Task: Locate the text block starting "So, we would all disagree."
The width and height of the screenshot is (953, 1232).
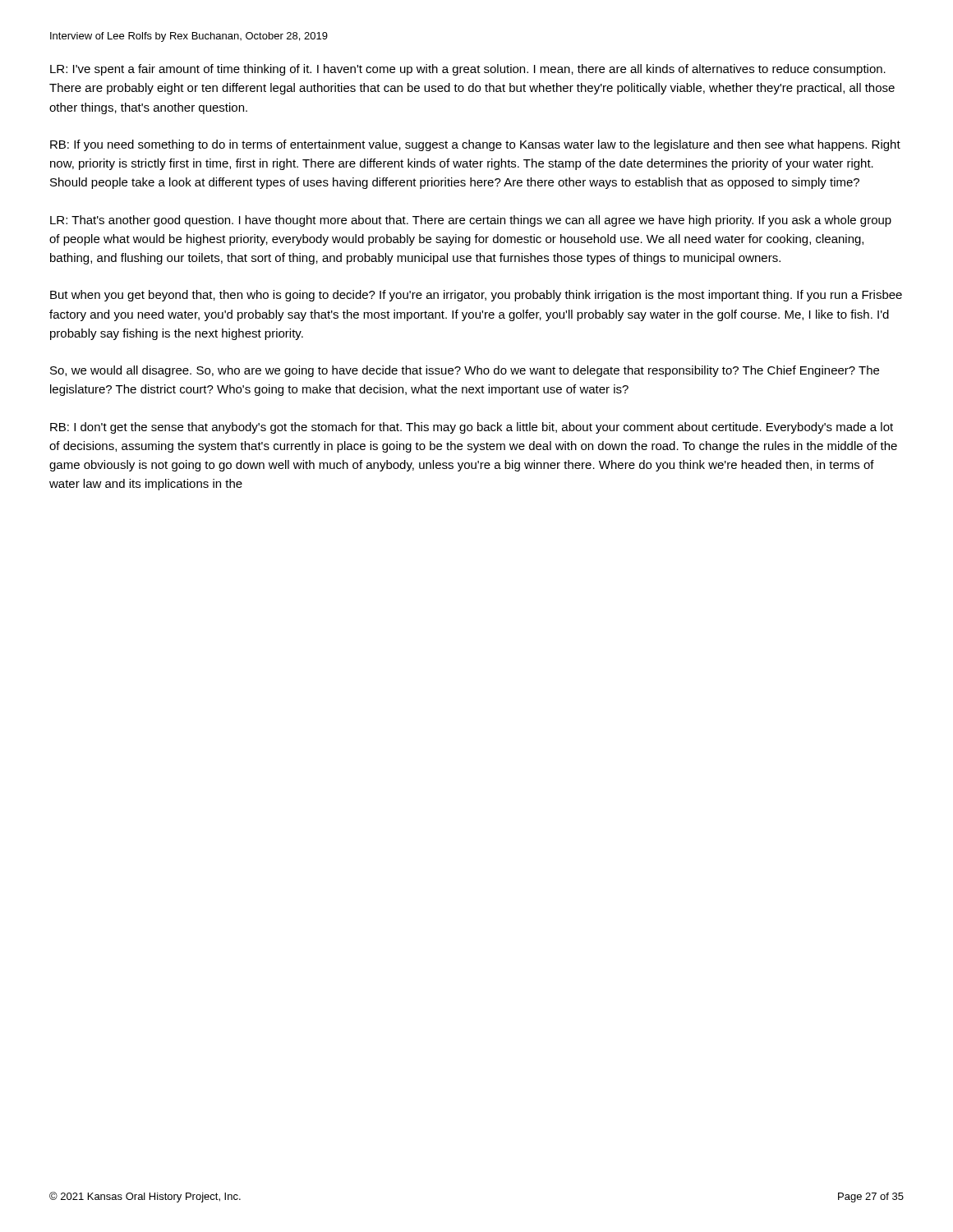Action: click(x=465, y=380)
